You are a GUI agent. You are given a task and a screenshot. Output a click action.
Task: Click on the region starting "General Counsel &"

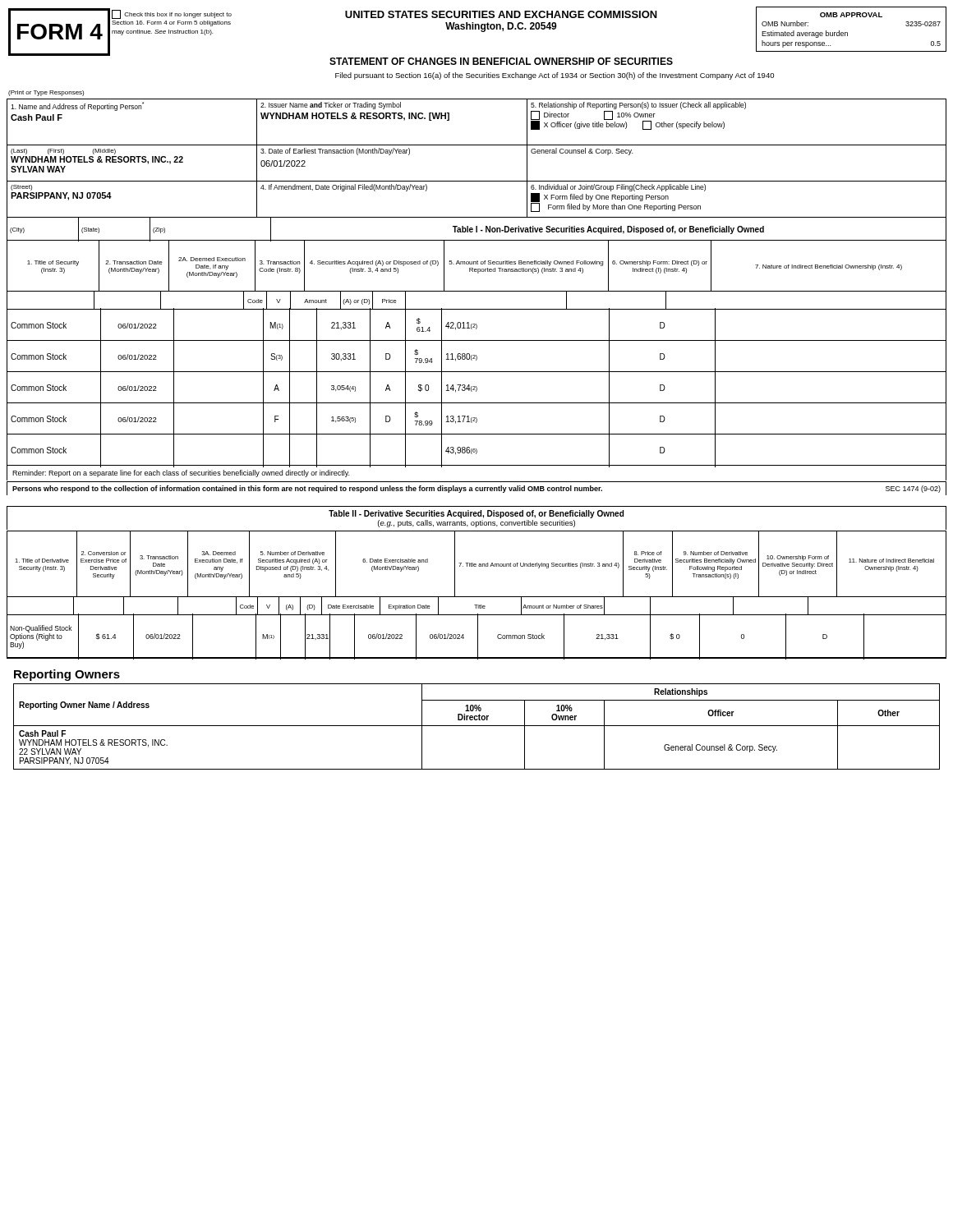click(x=737, y=151)
